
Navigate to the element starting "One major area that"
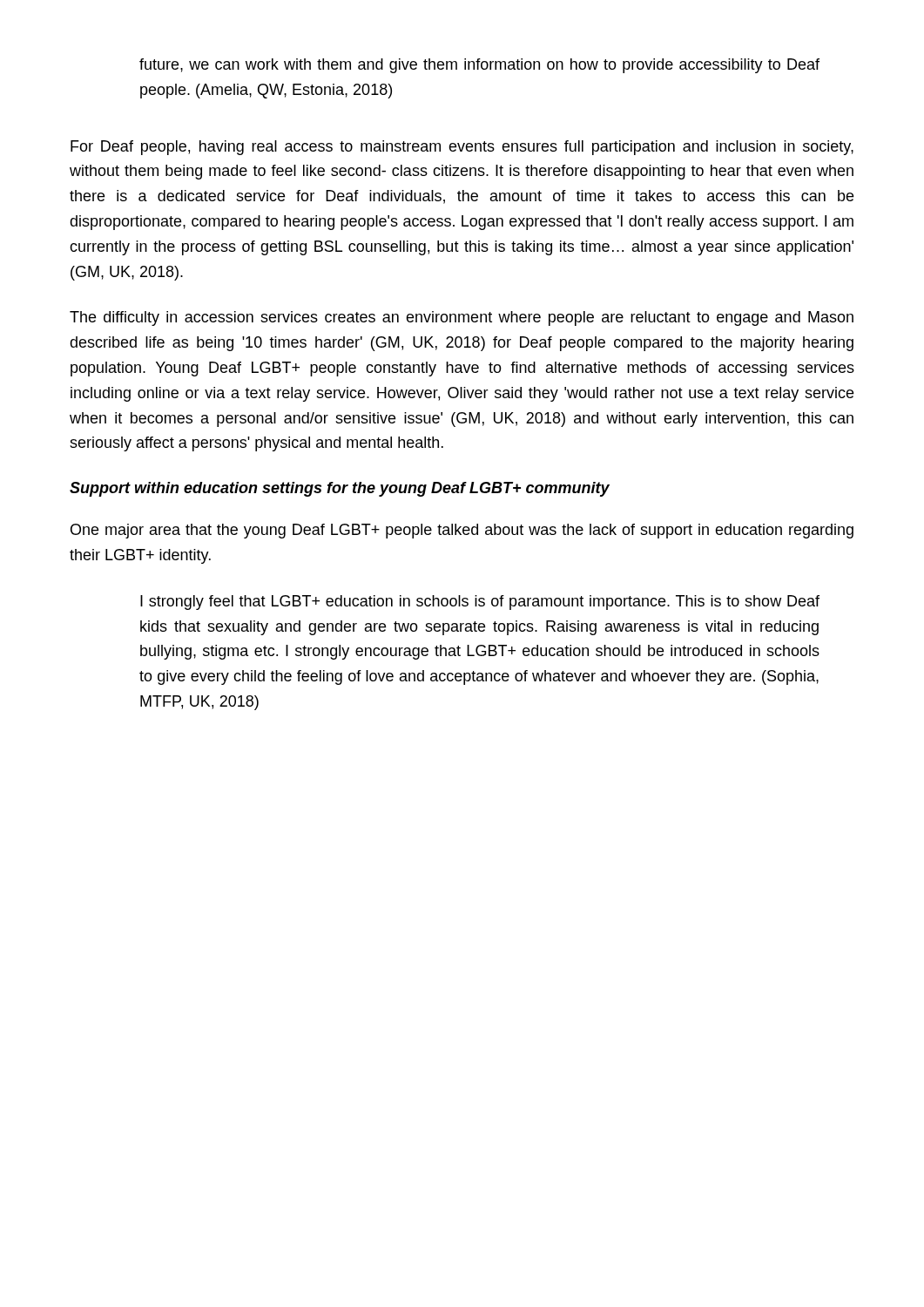pyautogui.click(x=462, y=542)
